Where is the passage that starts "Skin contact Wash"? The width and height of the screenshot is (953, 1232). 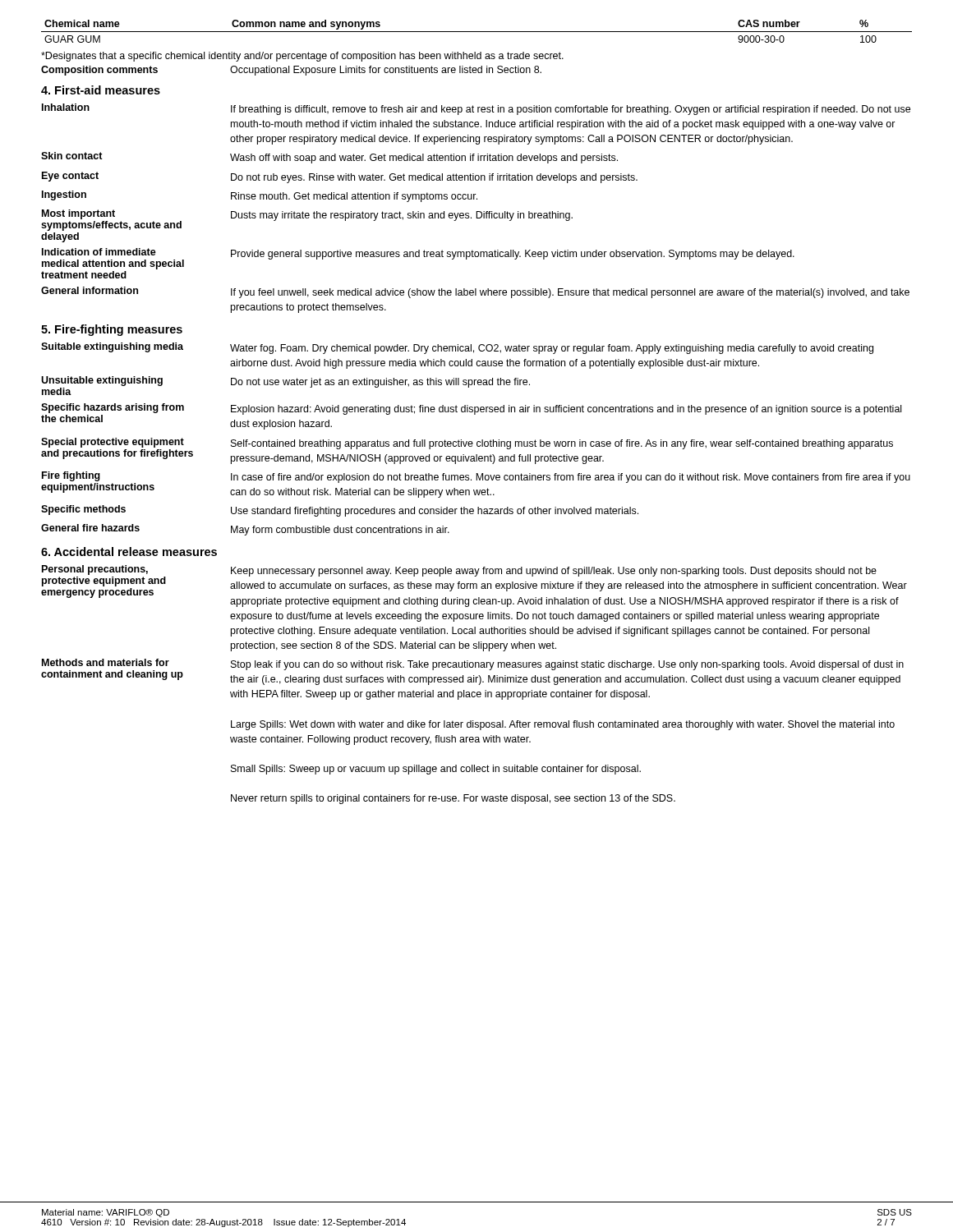tap(476, 158)
